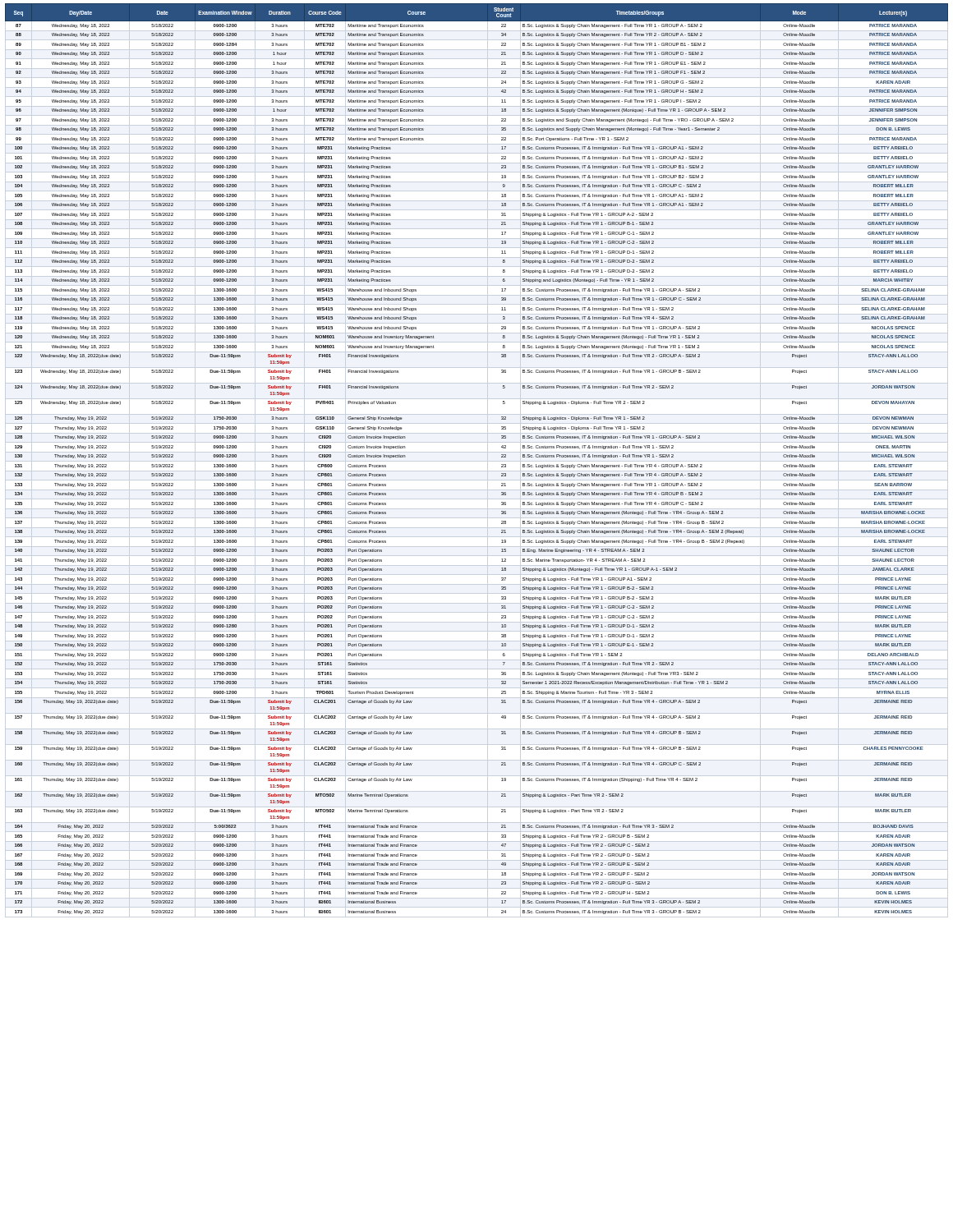Find the table that mentions "Submit by 11:59pm"
This screenshot has width=953, height=1232.
coord(476,460)
